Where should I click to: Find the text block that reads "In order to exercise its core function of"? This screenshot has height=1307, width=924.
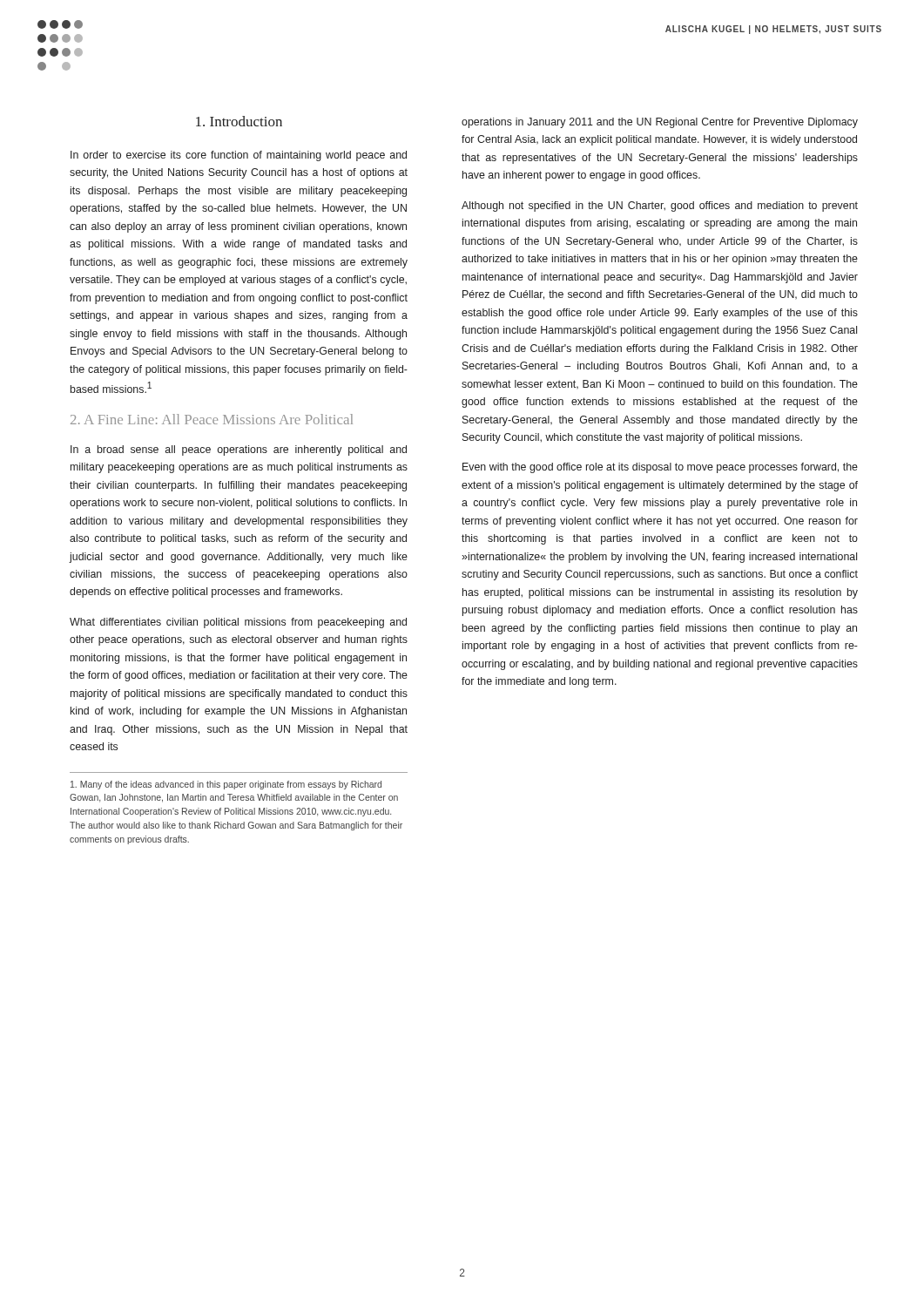pos(239,272)
